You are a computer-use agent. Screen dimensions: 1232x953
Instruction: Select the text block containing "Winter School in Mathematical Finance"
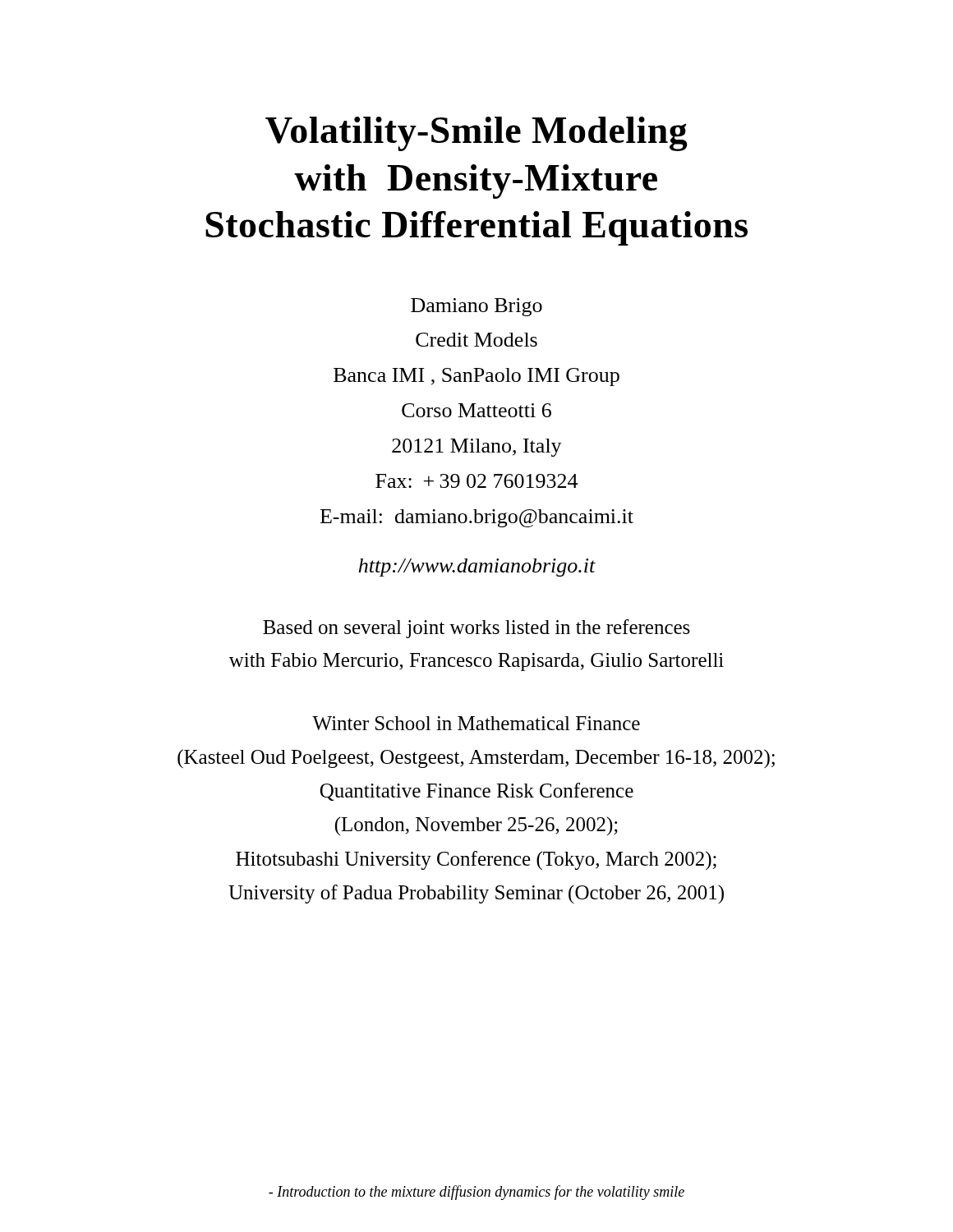[476, 808]
